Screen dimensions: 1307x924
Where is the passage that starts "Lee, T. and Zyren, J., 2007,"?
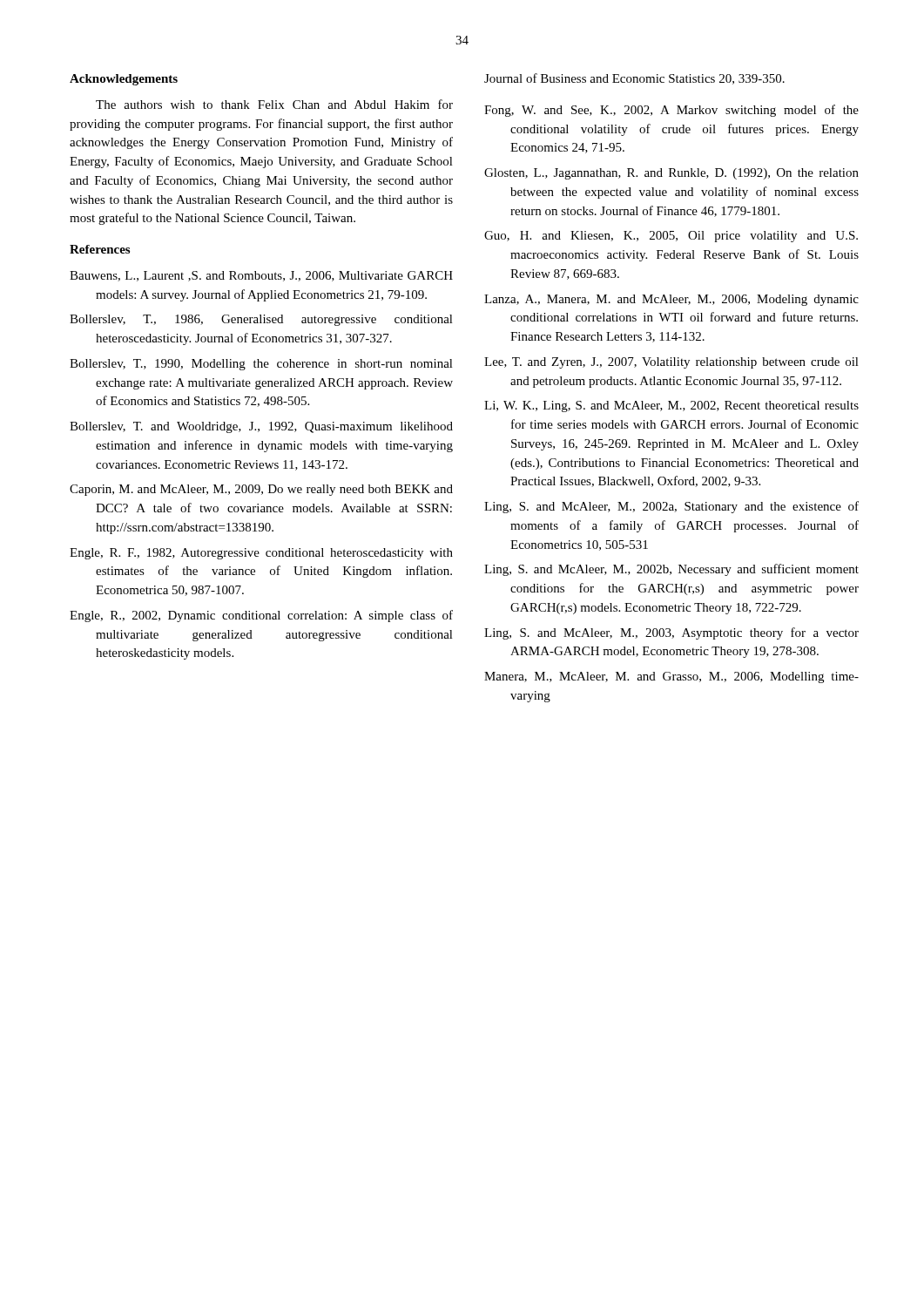(x=671, y=371)
